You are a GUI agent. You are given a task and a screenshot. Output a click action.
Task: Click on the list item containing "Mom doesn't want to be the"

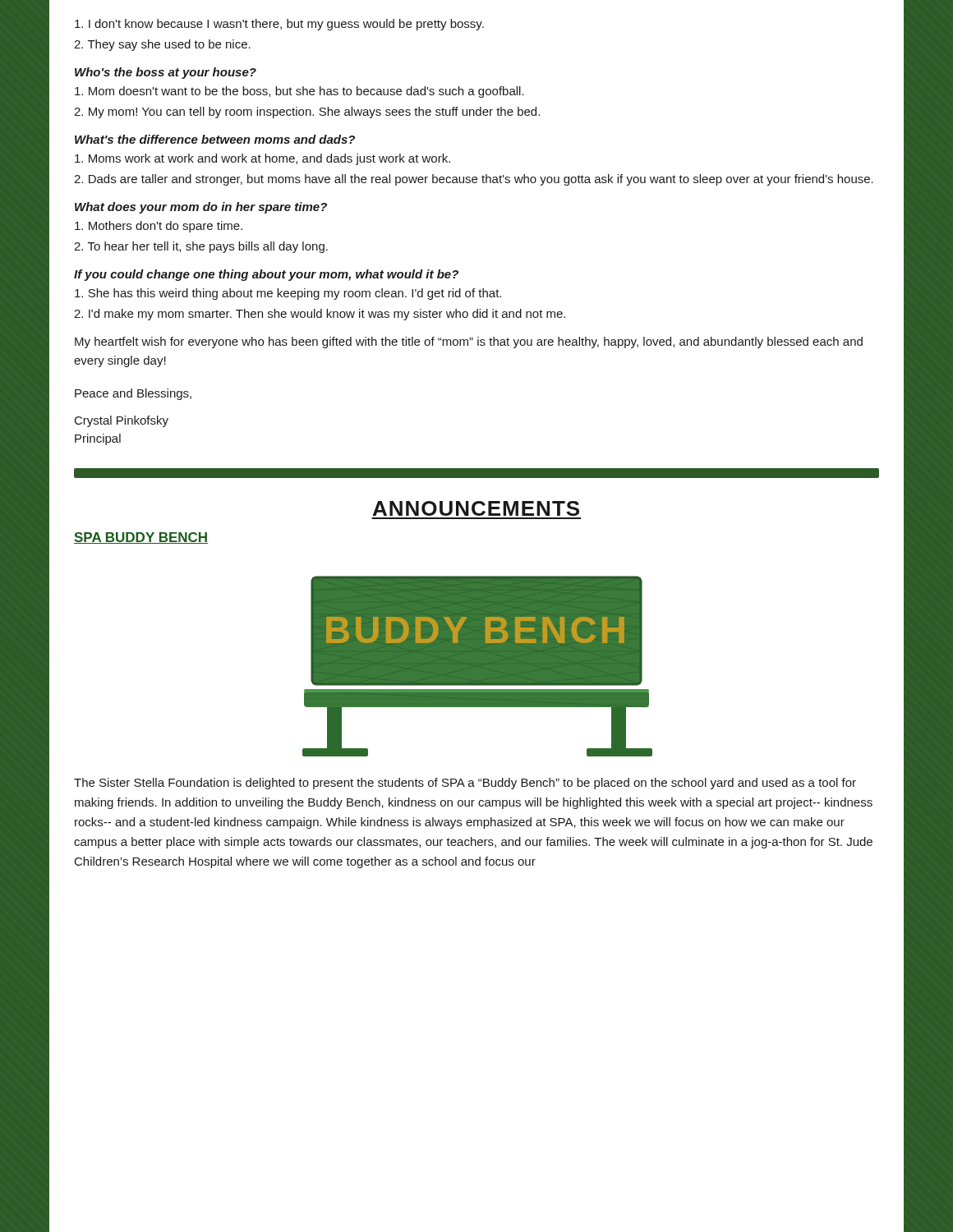click(476, 91)
